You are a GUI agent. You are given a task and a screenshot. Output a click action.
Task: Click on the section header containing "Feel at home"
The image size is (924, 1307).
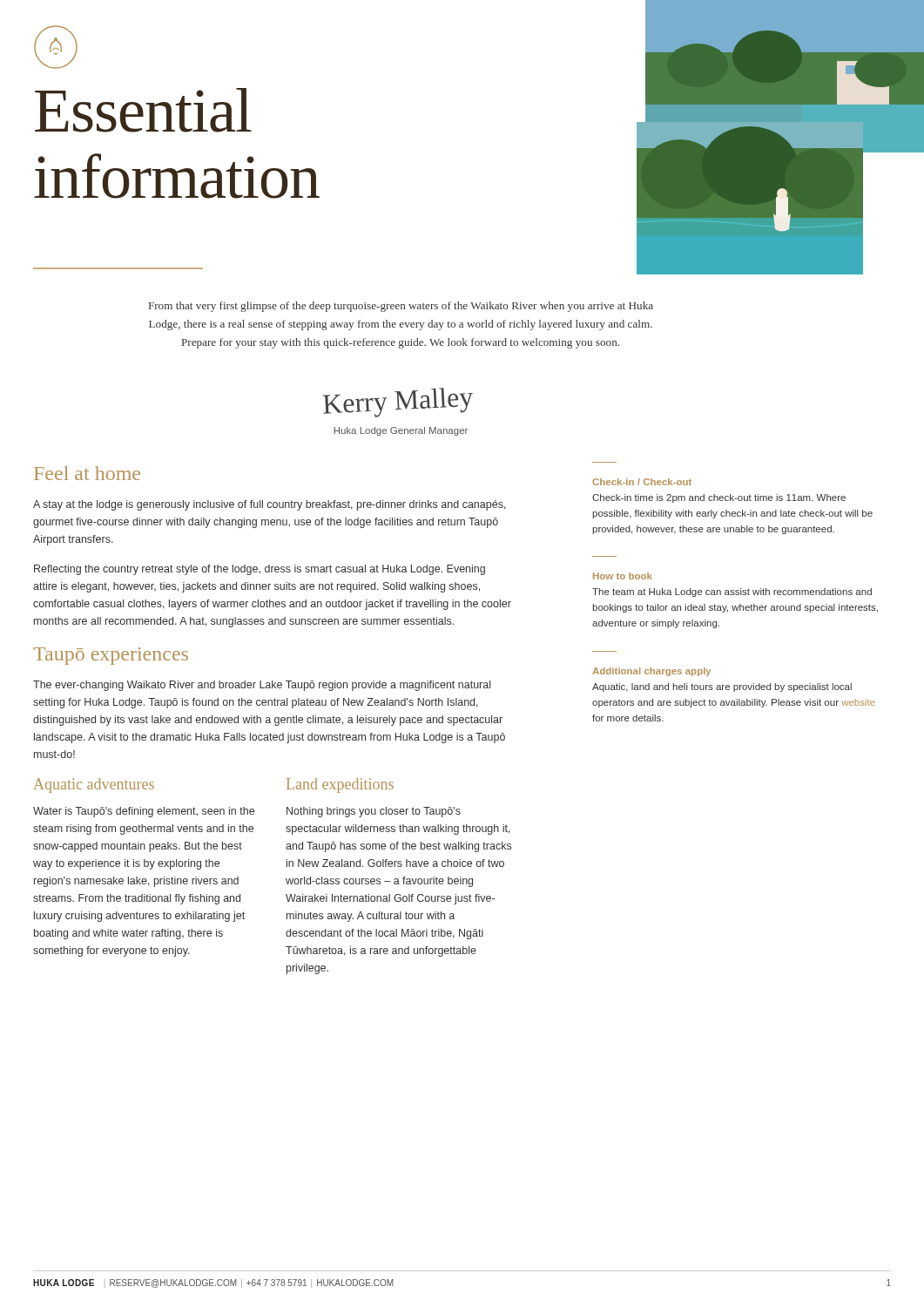tap(87, 473)
